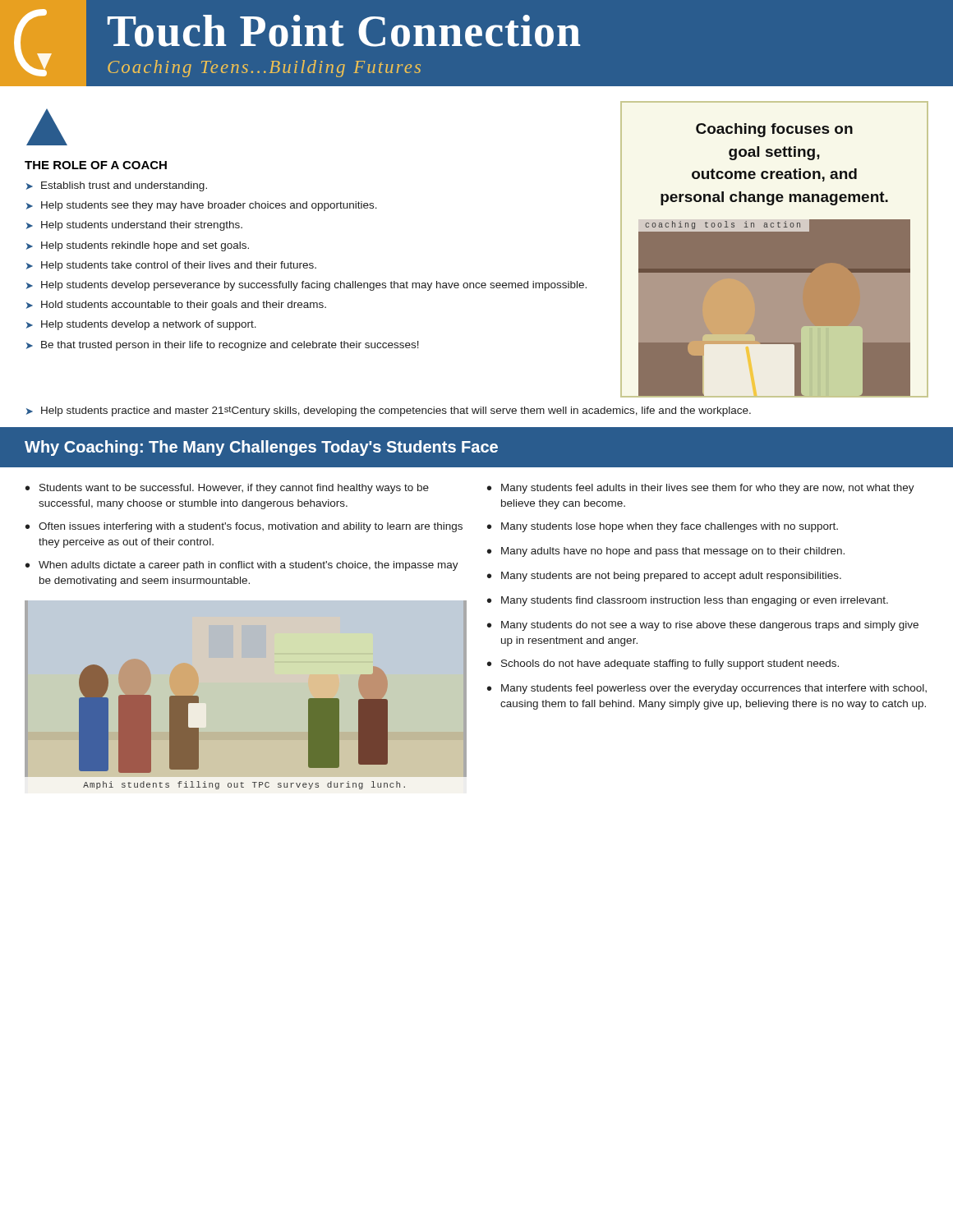The width and height of the screenshot is (953, 1232).
Task: Point to the text block starting "➤Help students take control of their lives"
Action: pyautogui.click(x=171, y=266)
